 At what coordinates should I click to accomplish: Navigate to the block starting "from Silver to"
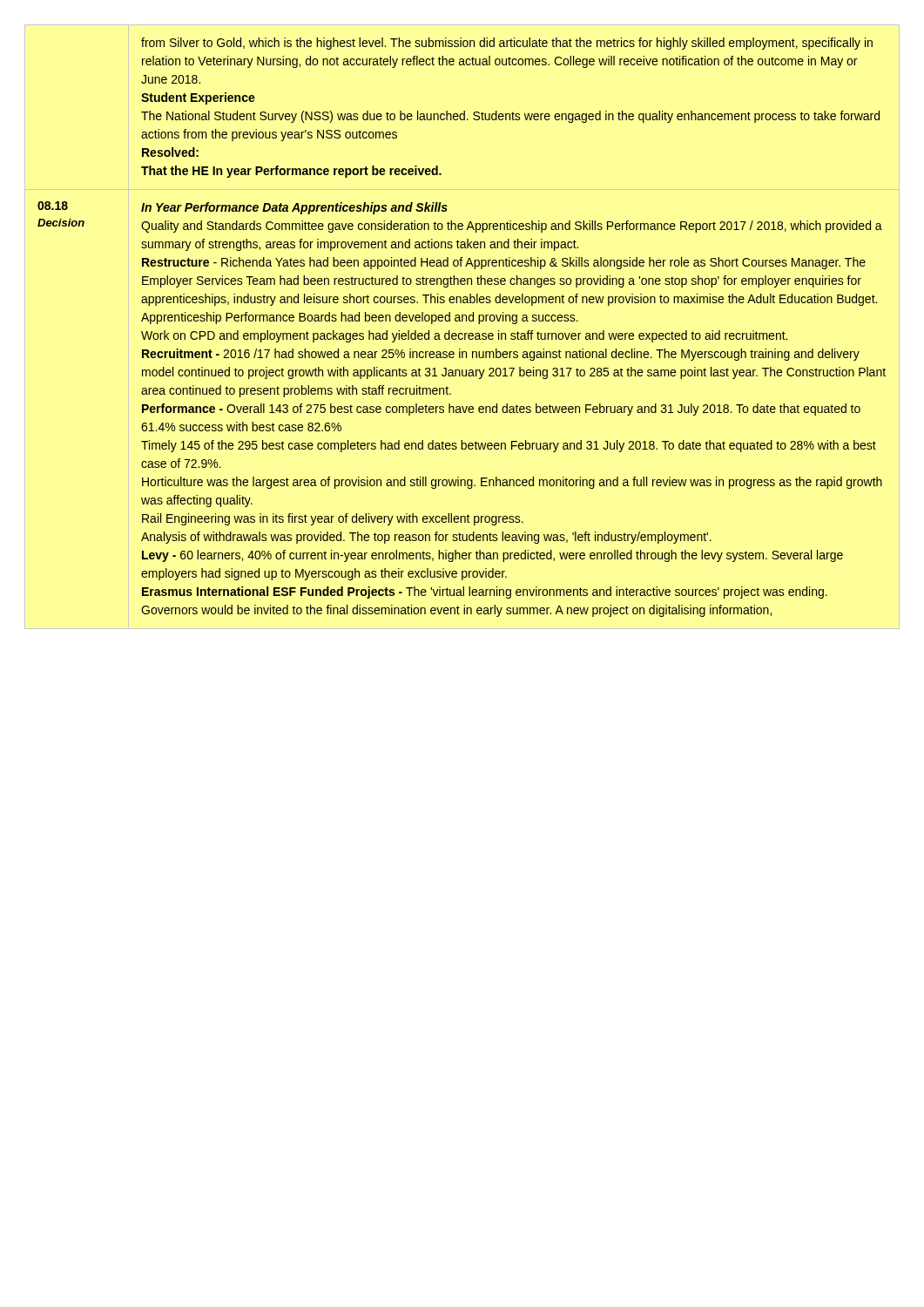pos(514,61)
